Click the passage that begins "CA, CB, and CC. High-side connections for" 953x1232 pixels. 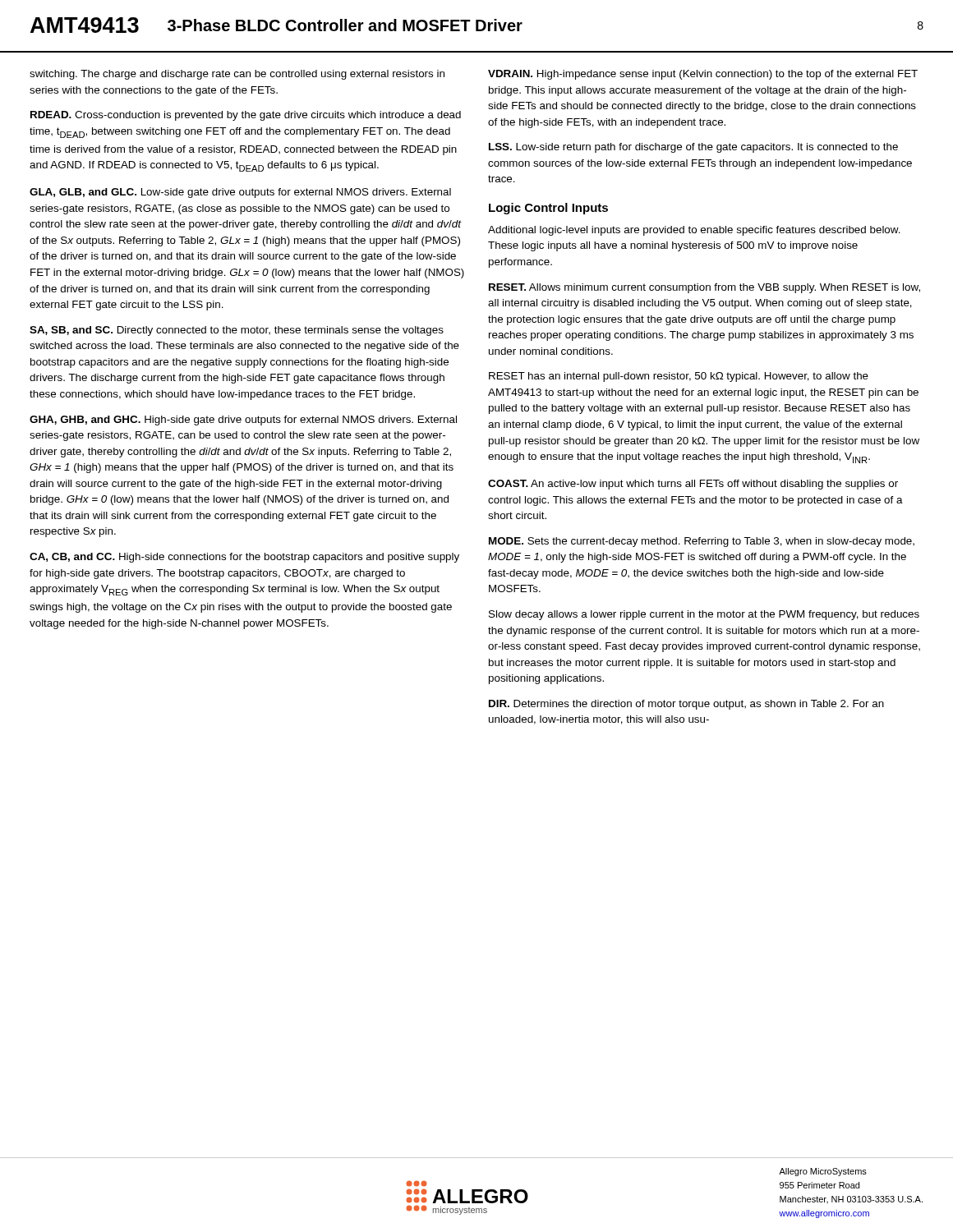coord(244,590)
